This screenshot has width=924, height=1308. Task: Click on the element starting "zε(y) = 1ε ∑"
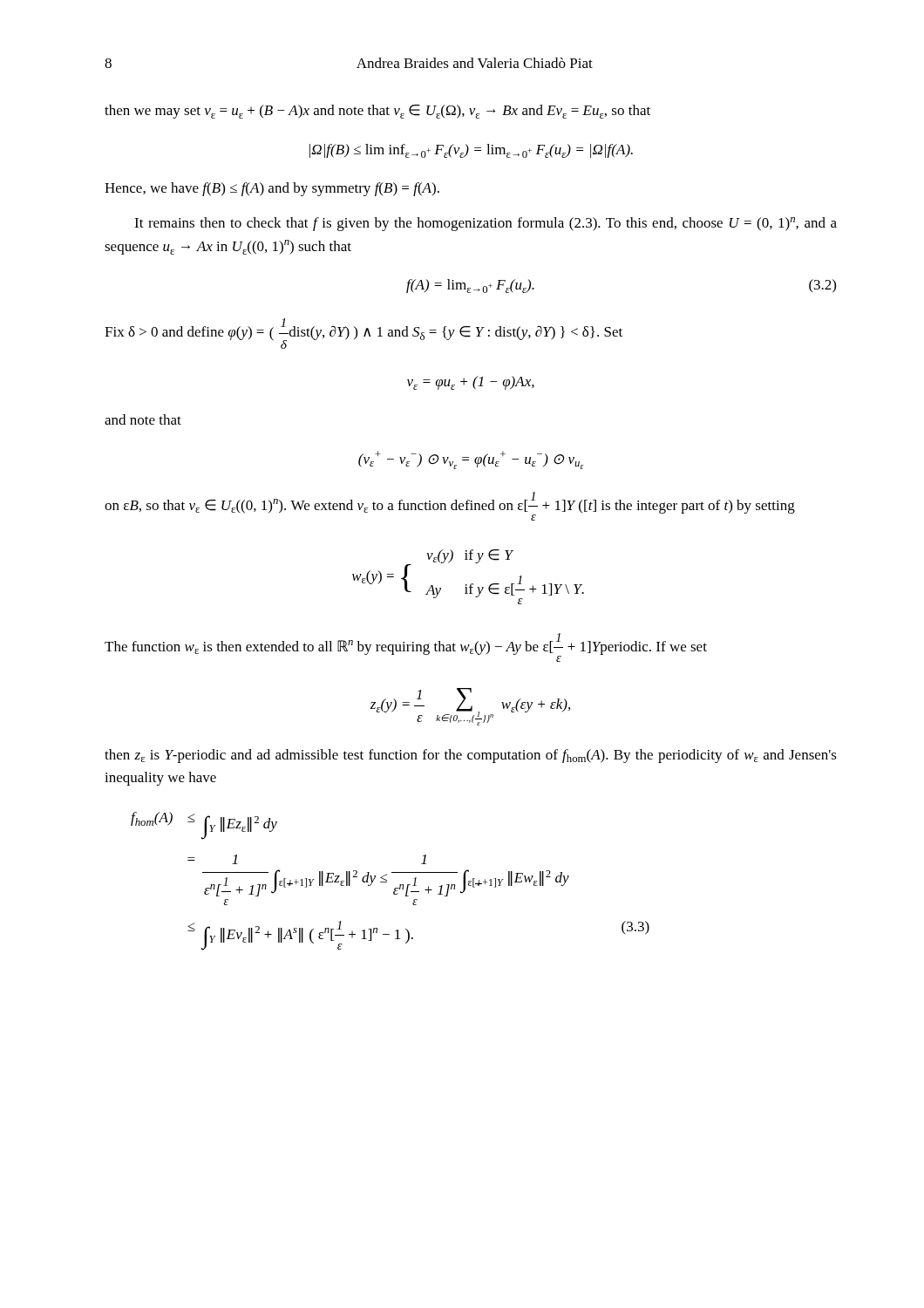pos(471,706)
